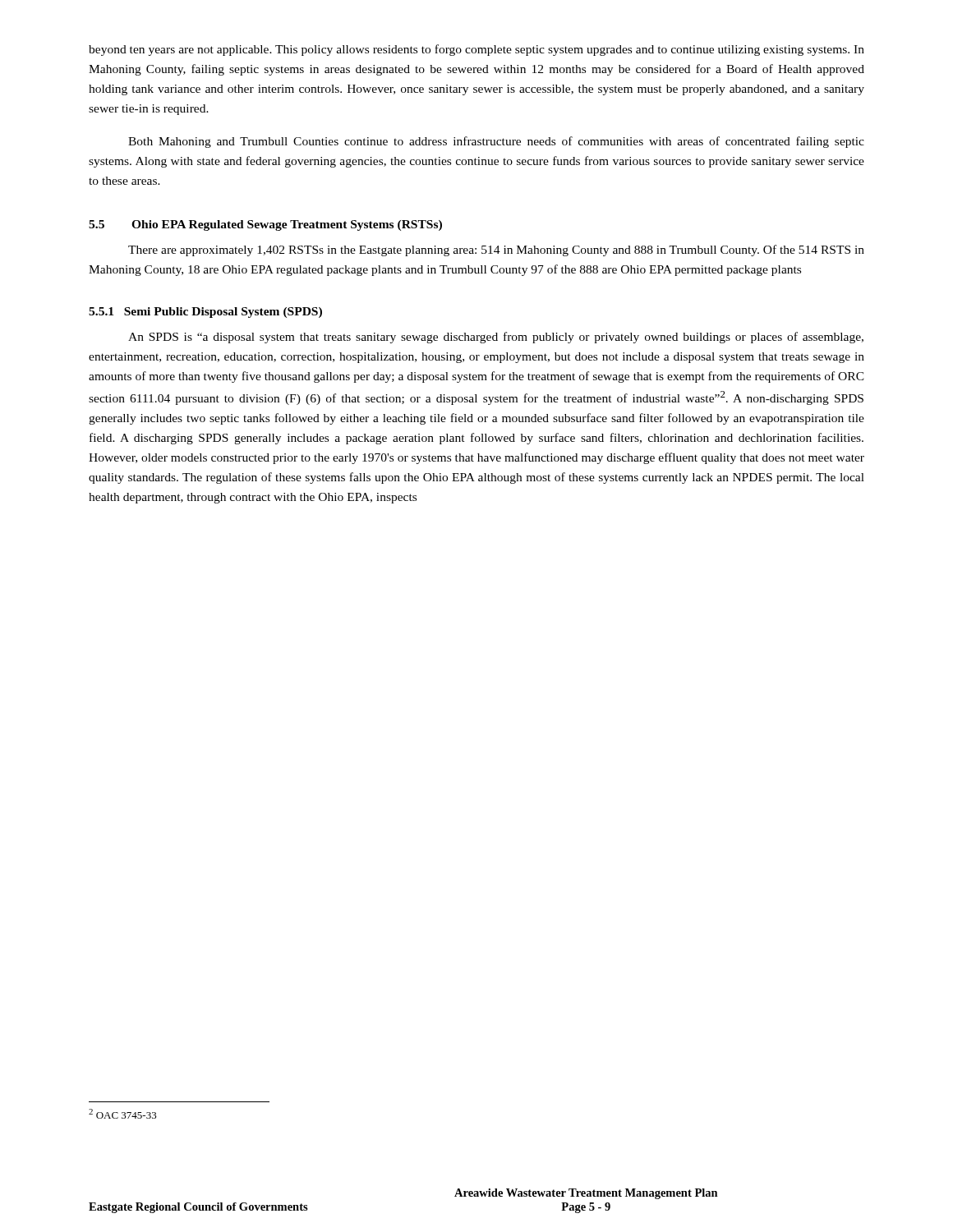Select the element starting "5.5 Ohio EPA Regulated Sewage Treatment Systems"
Screen dimensions: 1232x953
pyautogui.click(x=266, y=224)
